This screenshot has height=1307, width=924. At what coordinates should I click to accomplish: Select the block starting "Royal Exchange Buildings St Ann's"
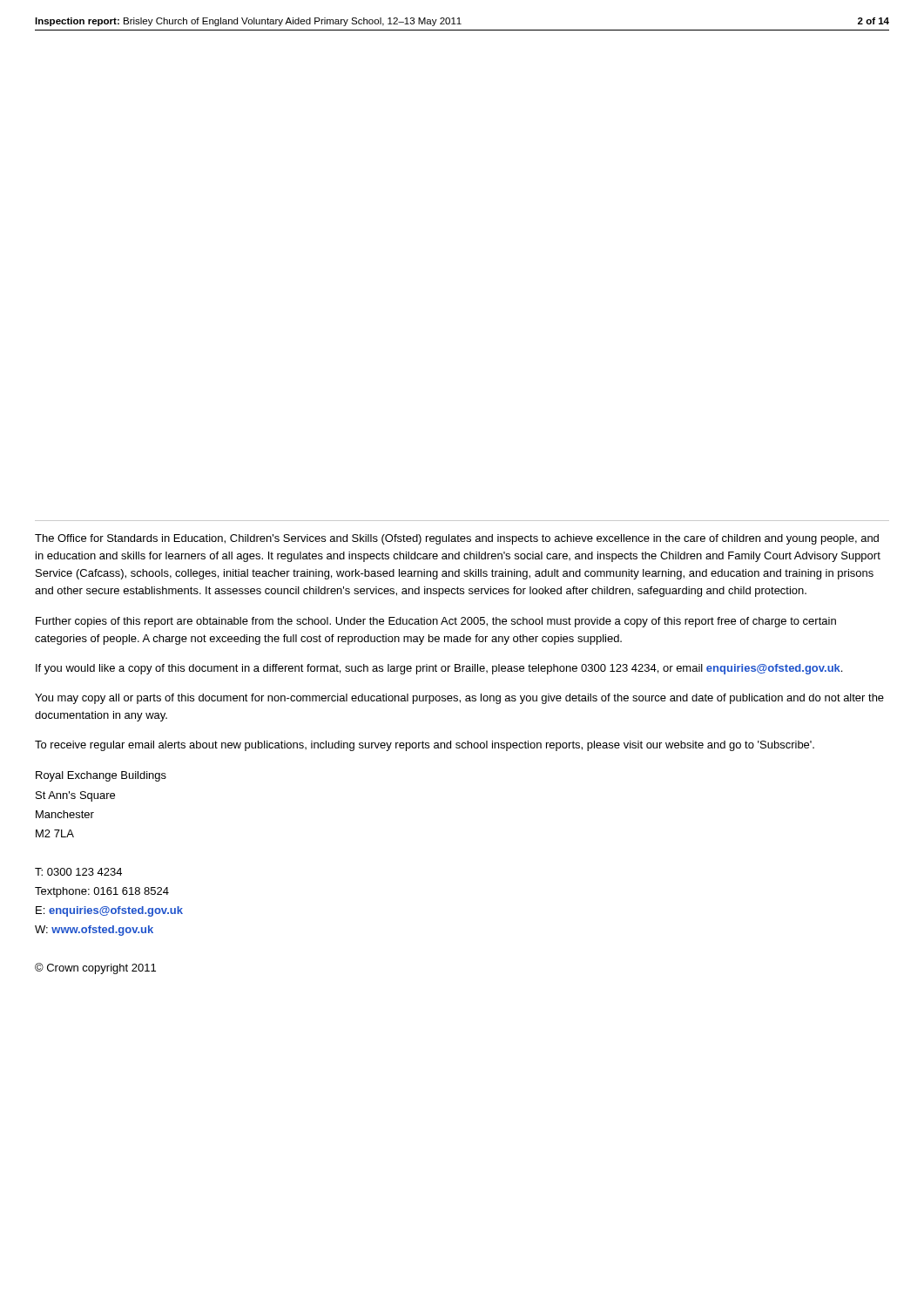(x=109, y=872)
